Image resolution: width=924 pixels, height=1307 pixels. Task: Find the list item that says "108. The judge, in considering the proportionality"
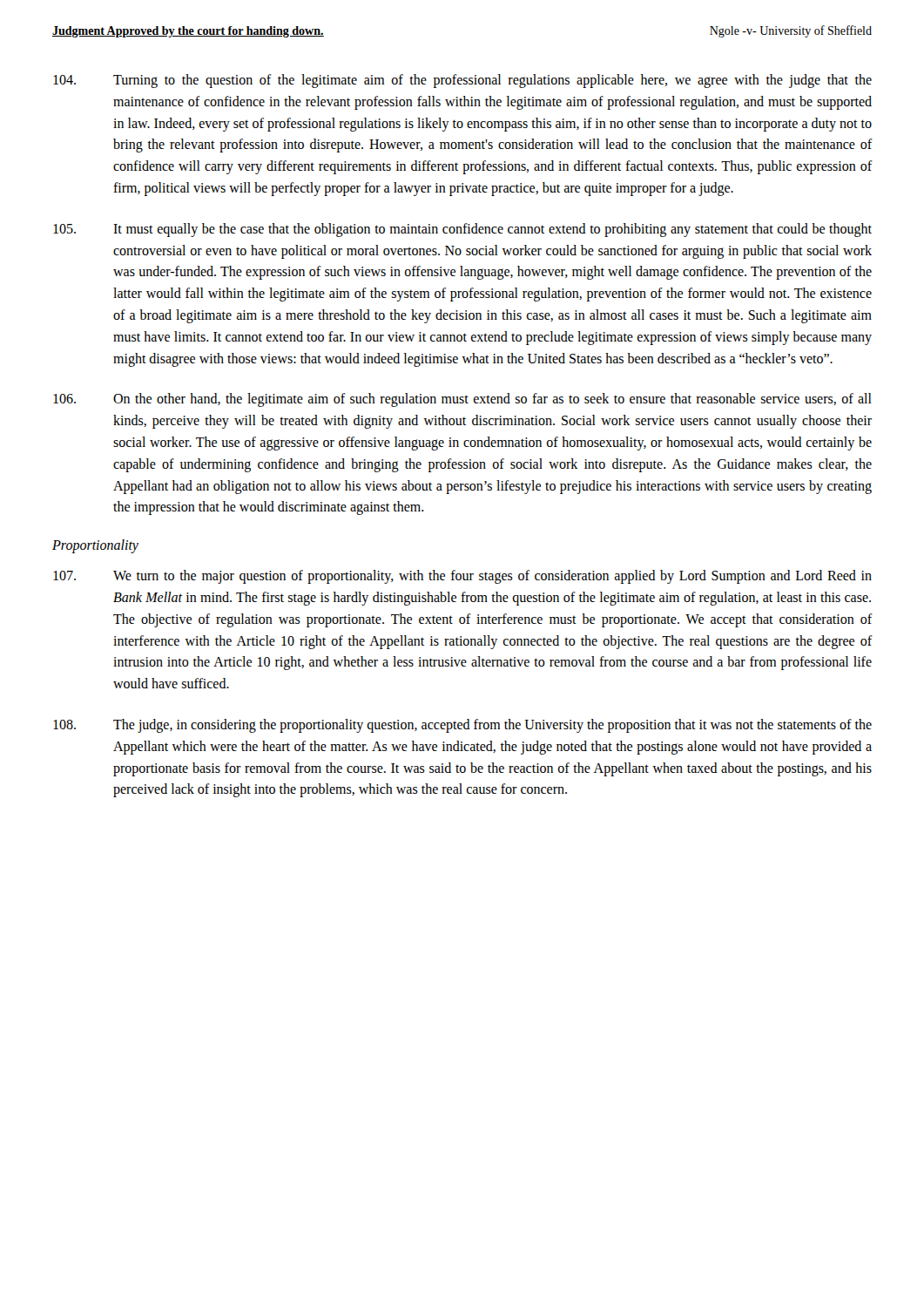click(x=462, y=758)
